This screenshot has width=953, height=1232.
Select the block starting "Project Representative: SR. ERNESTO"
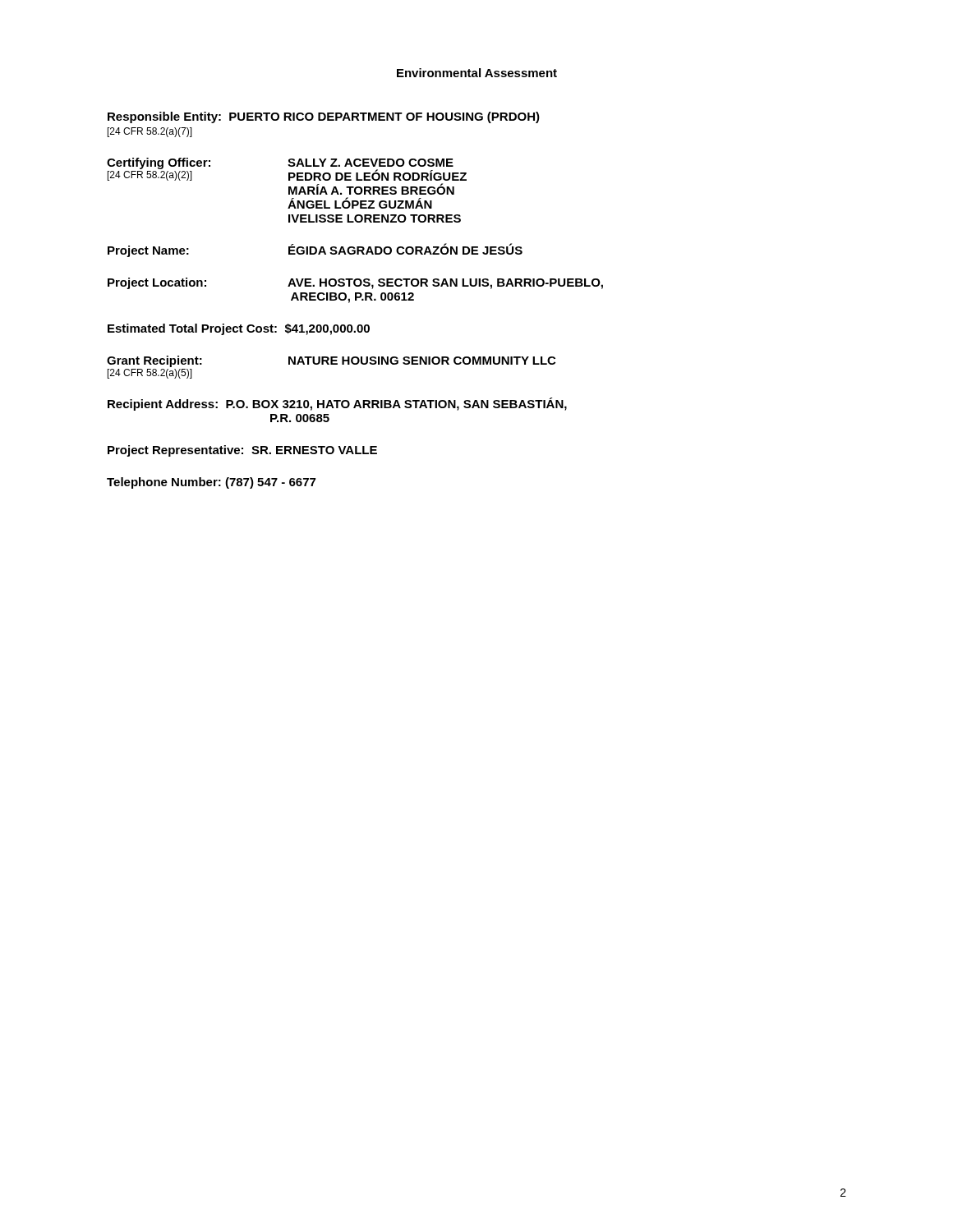pos(242,450)
